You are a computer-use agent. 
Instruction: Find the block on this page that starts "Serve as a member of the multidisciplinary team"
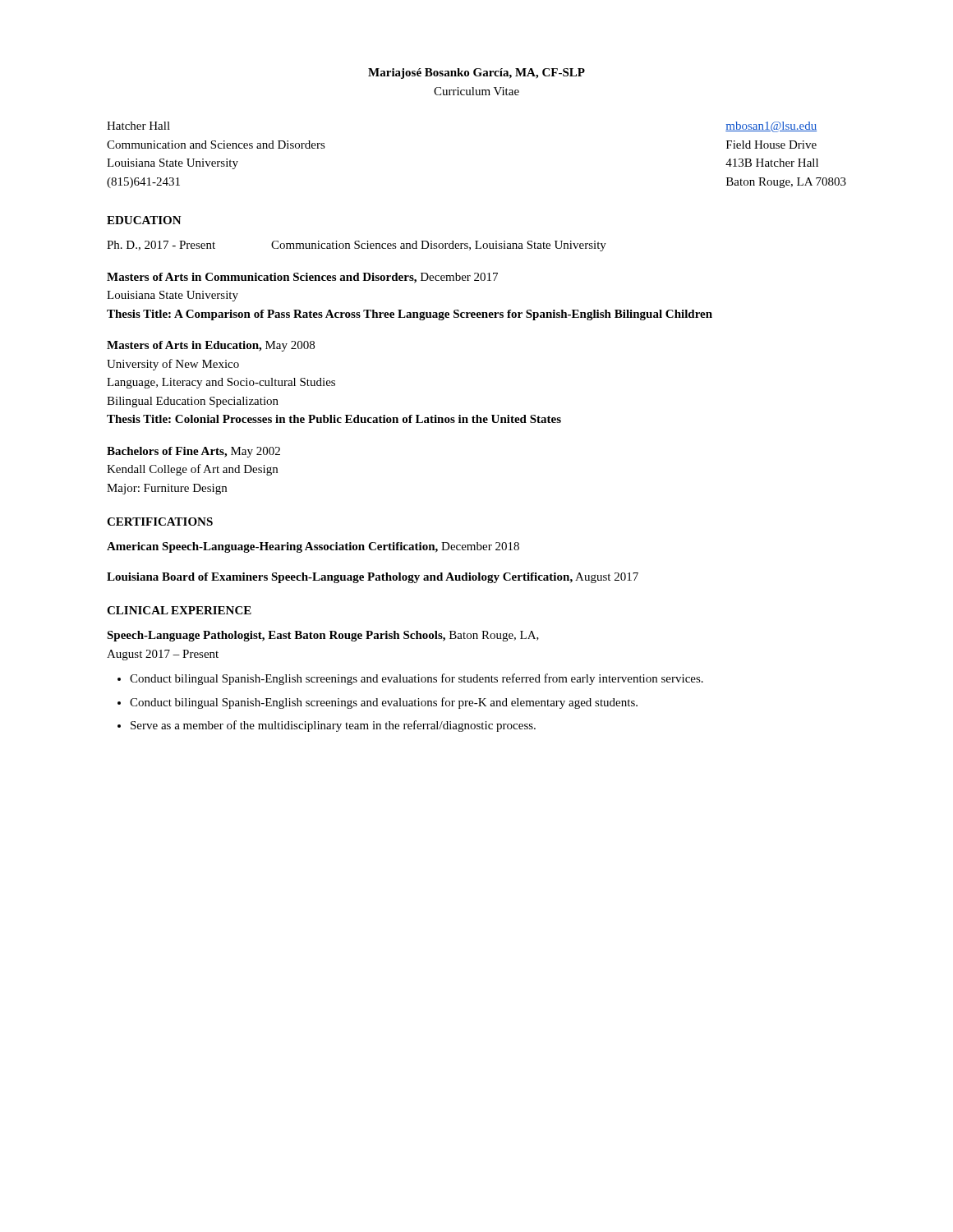(x=333, y=725)
